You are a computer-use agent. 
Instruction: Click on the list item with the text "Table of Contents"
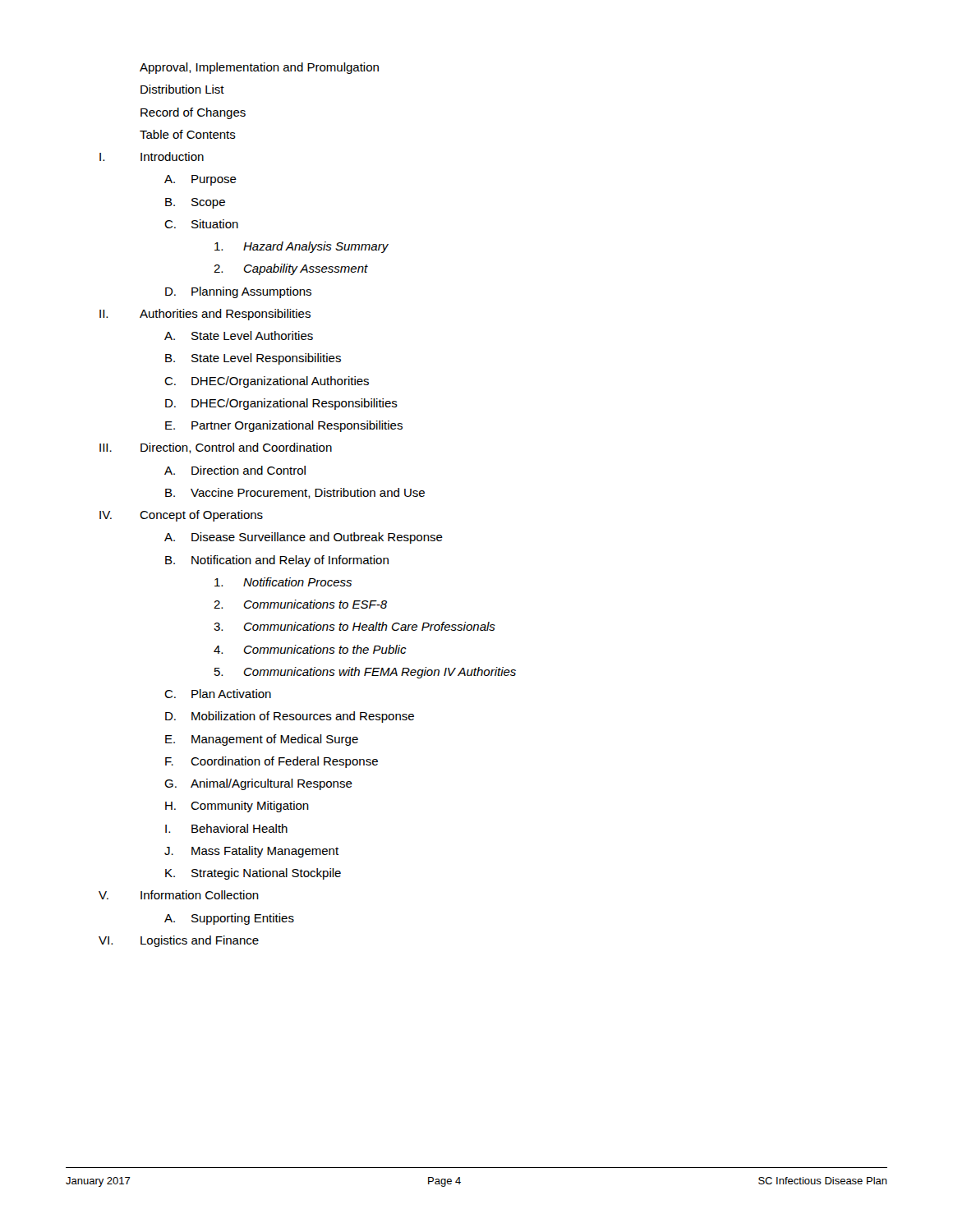tap(188, 134)
